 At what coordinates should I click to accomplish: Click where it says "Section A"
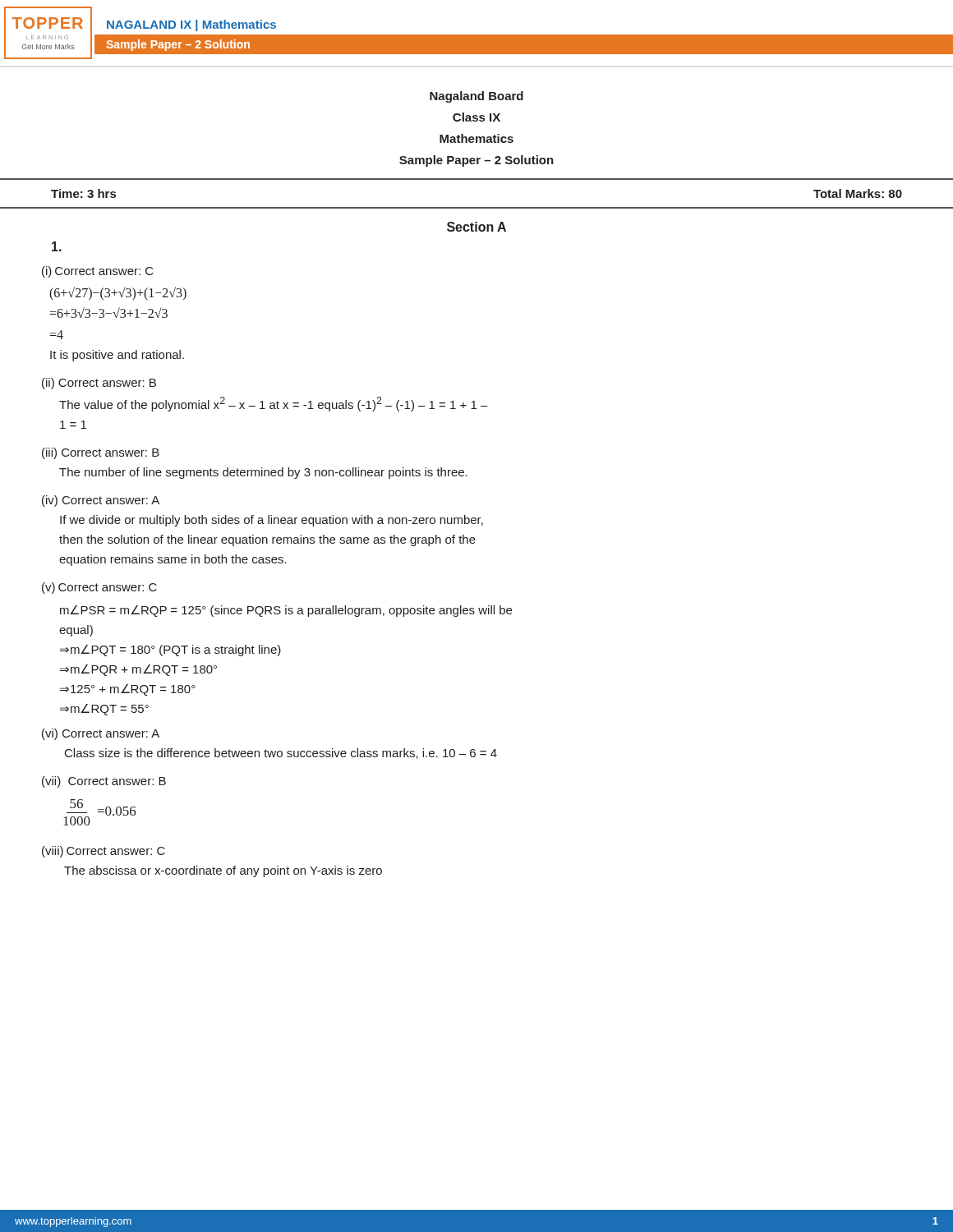476,227
